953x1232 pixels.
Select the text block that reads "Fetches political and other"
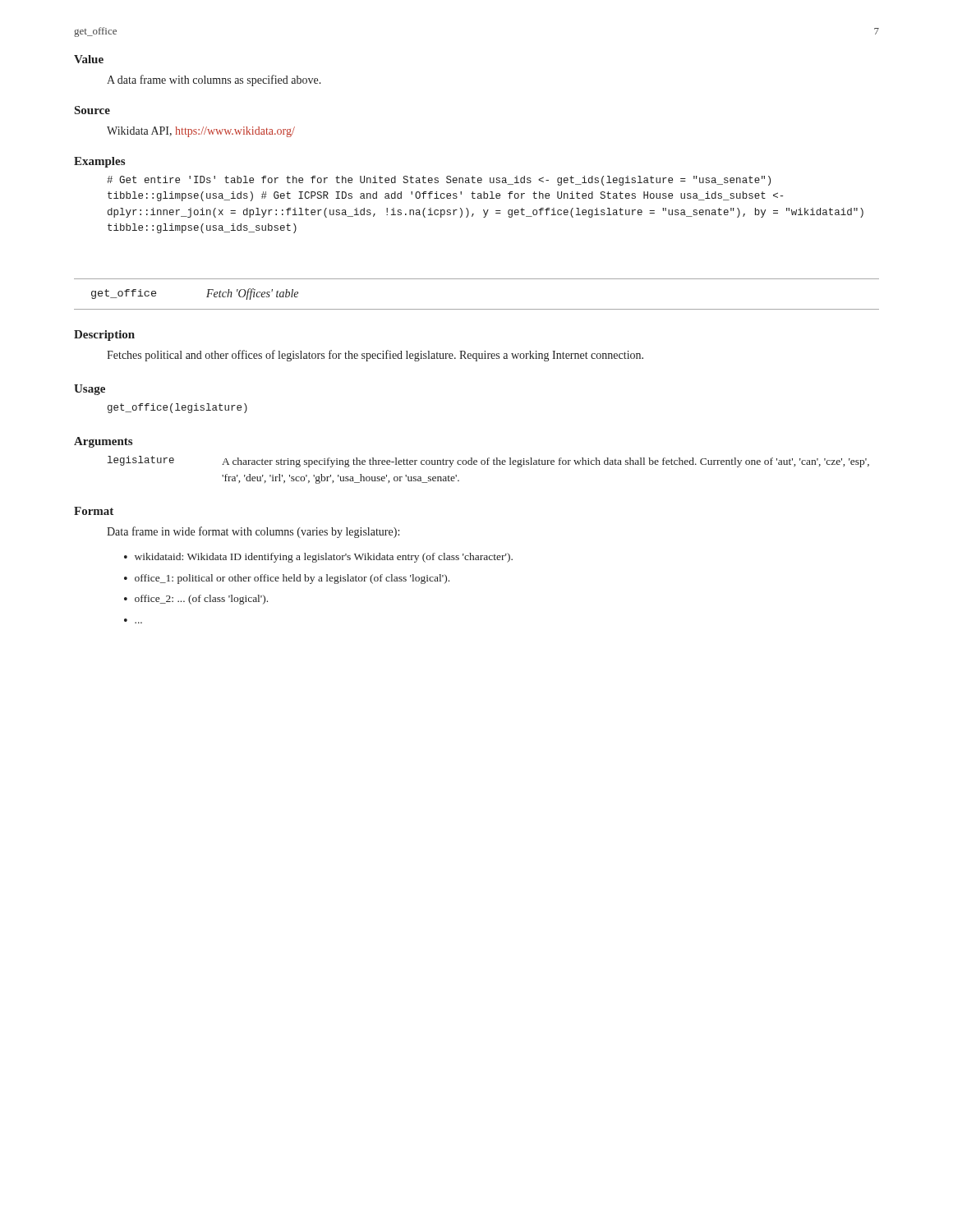tap(375, 355)
